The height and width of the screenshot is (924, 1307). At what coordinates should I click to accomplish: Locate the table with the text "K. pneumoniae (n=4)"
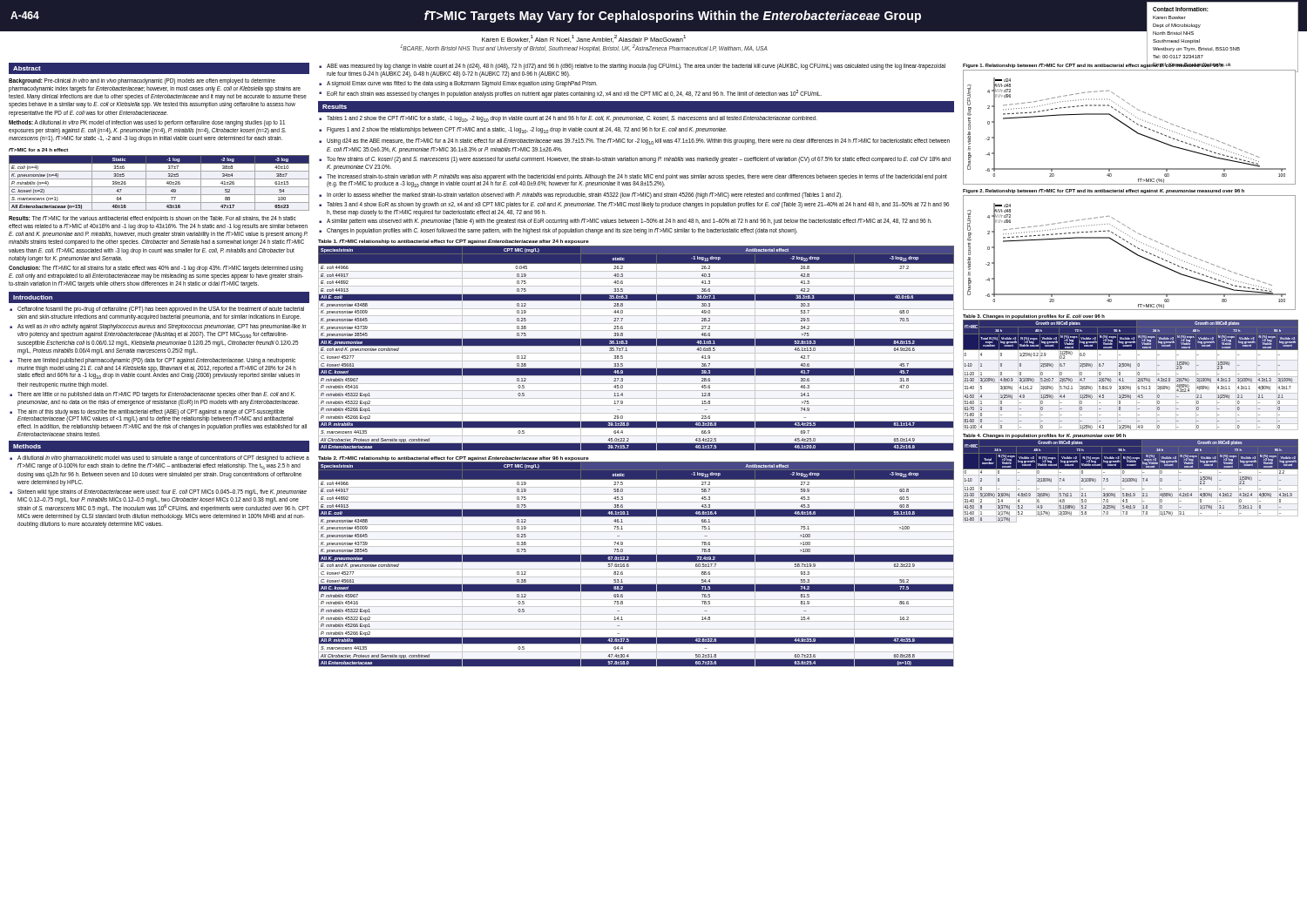(x=159, y=179)
